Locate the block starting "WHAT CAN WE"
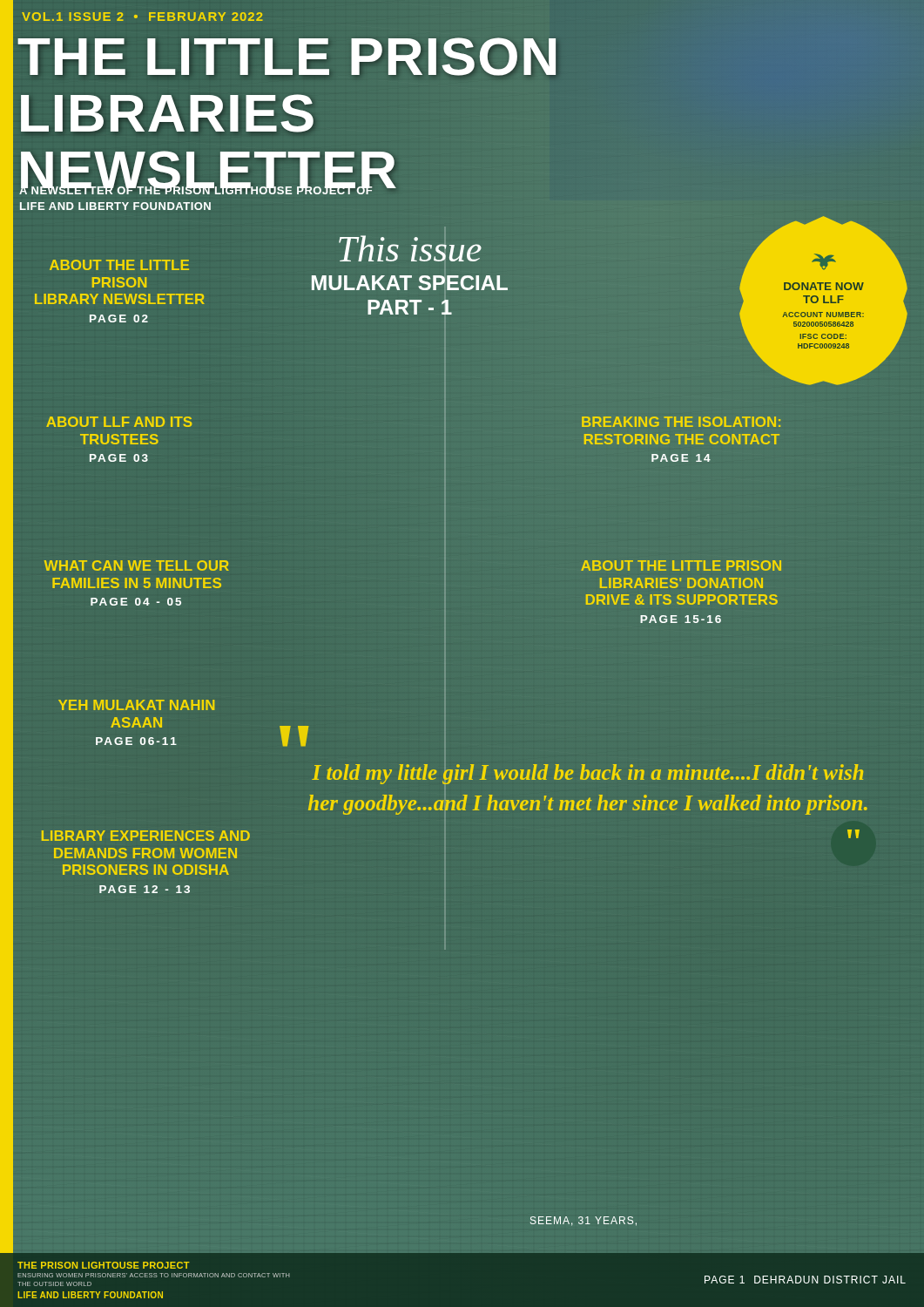924x1307 pixels. click(x=137, y=583)
